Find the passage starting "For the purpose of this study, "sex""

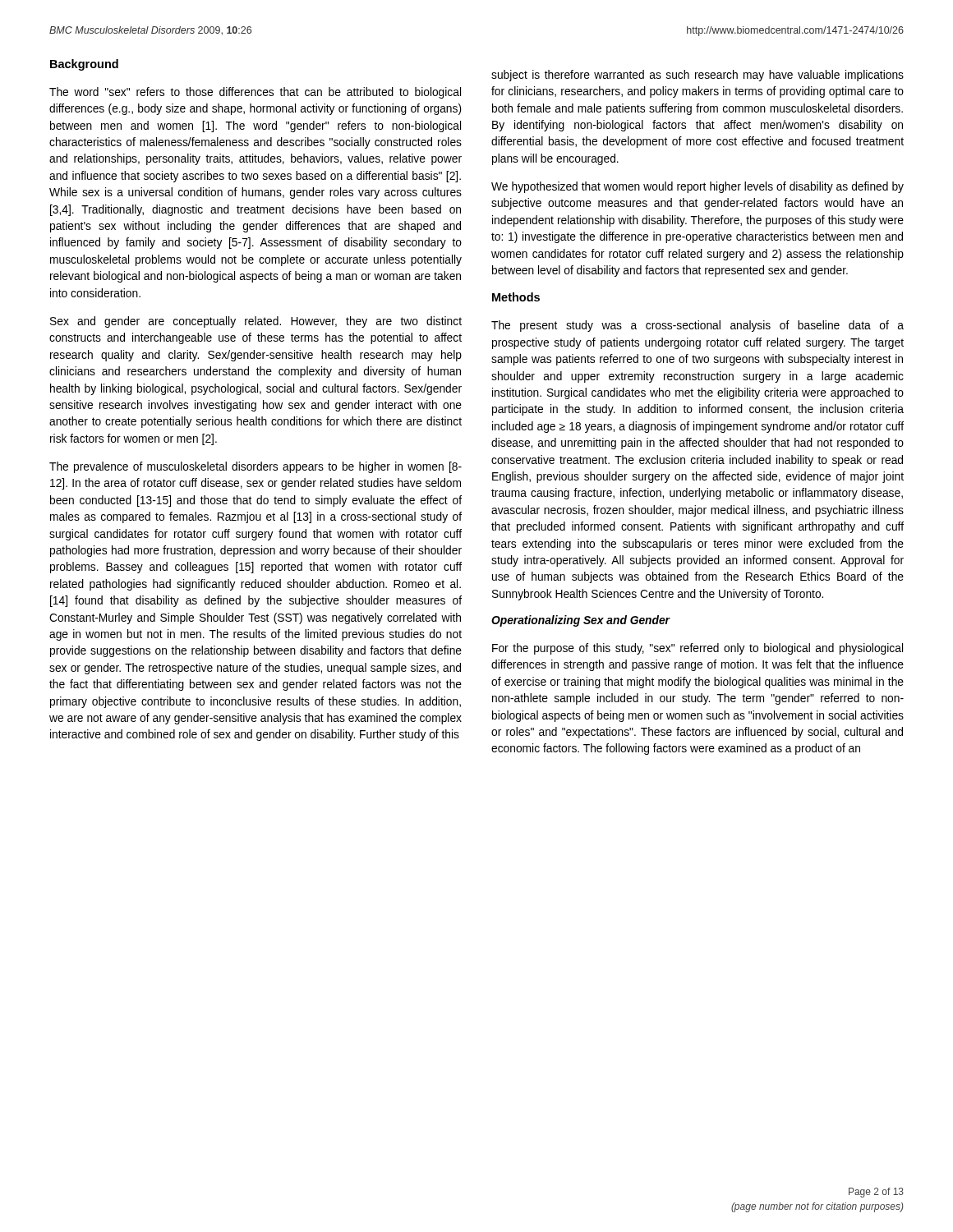tap(698, 699)
